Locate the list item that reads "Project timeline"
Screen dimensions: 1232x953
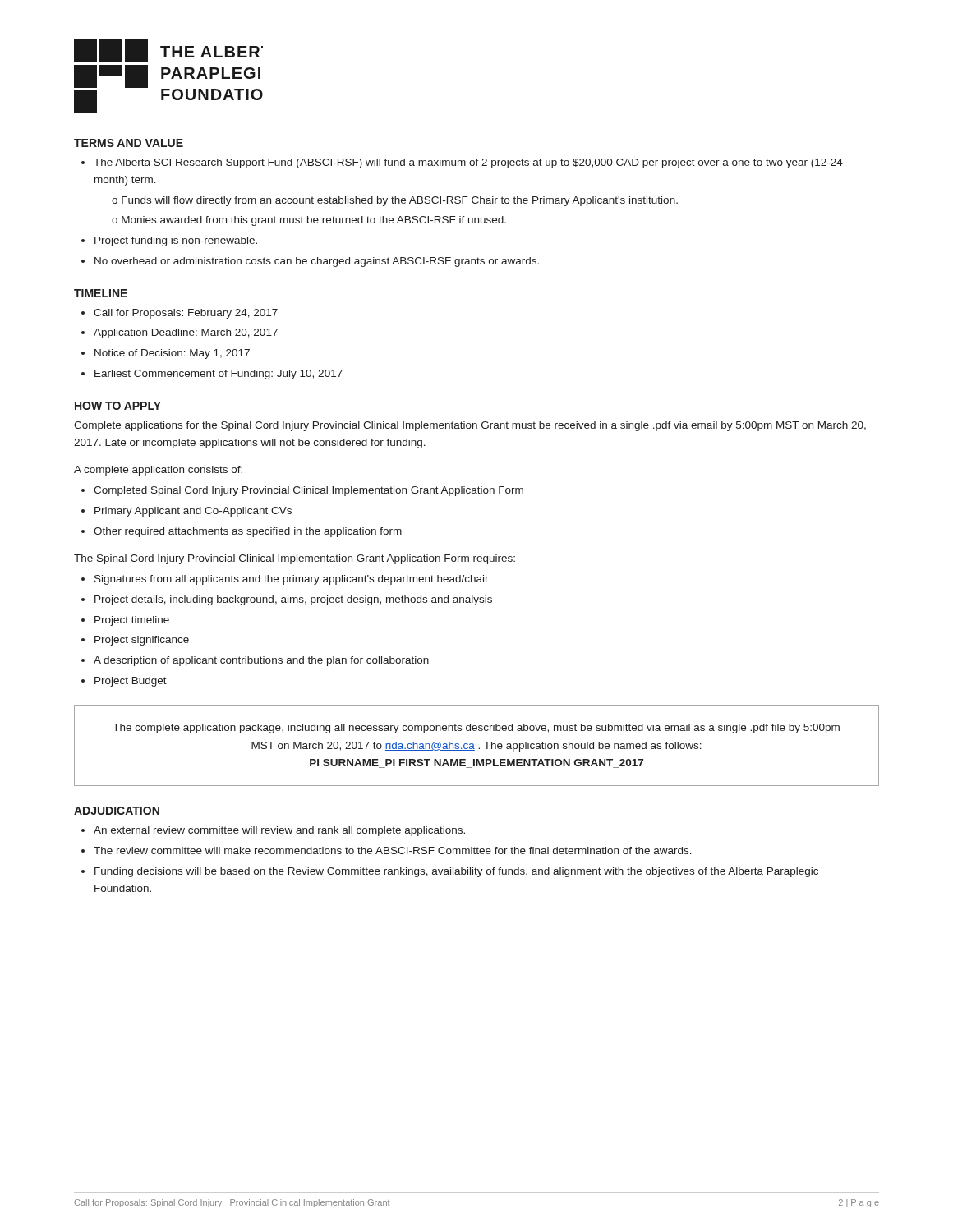click(125, 621)
